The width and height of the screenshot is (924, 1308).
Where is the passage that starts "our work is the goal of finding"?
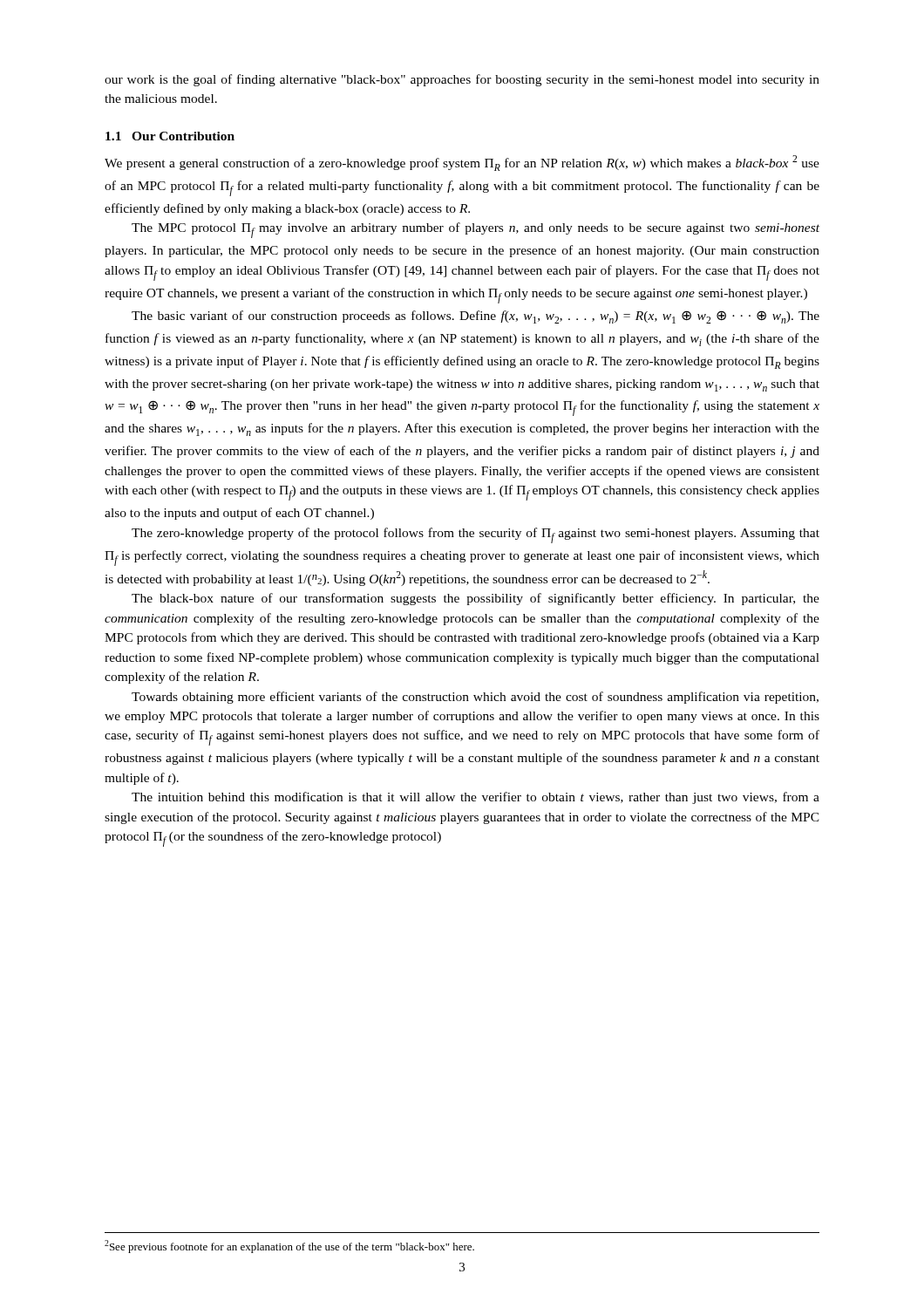coord(462,89)
